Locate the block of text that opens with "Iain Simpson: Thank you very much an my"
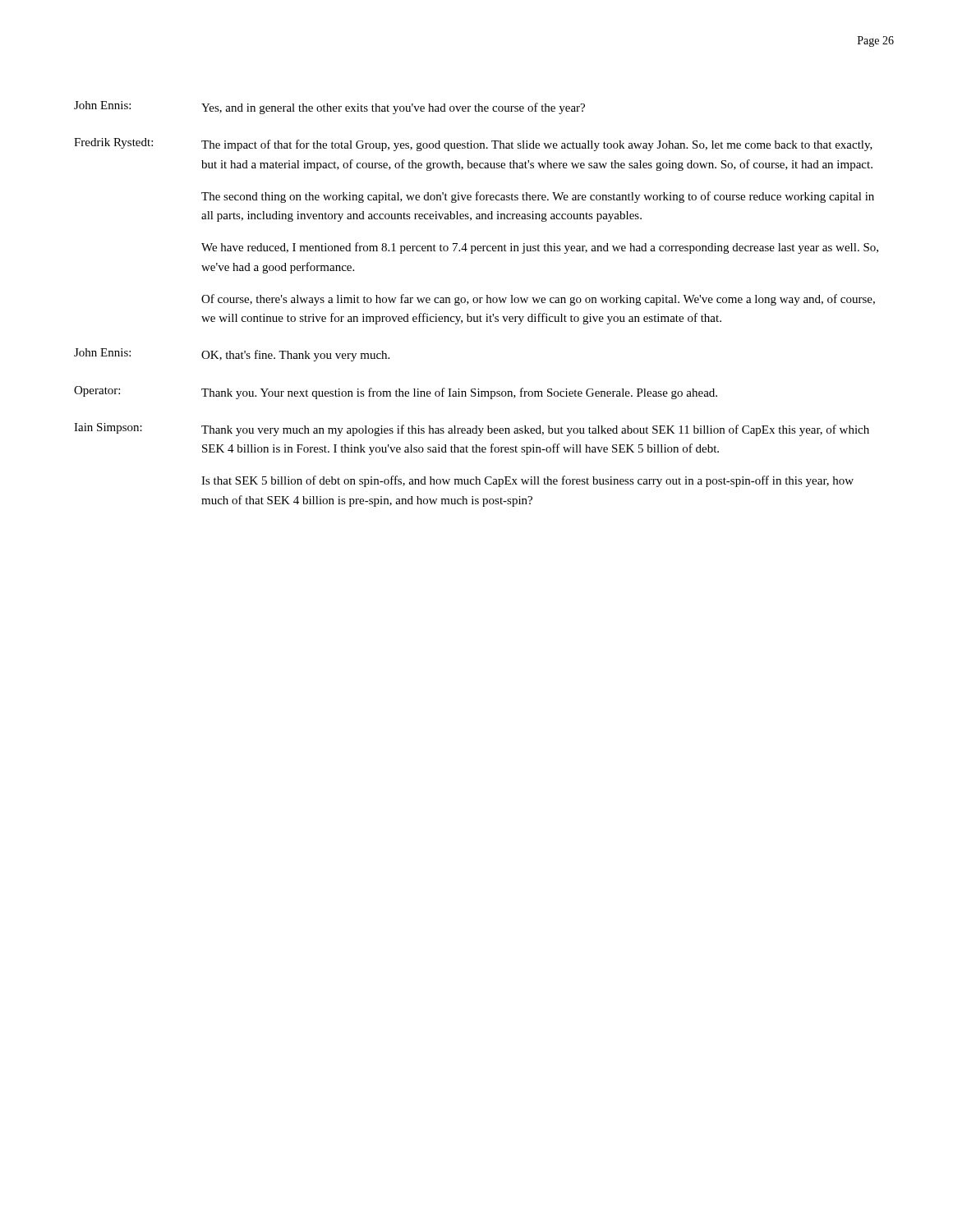The image size is (953, 1232). (476, 465)
